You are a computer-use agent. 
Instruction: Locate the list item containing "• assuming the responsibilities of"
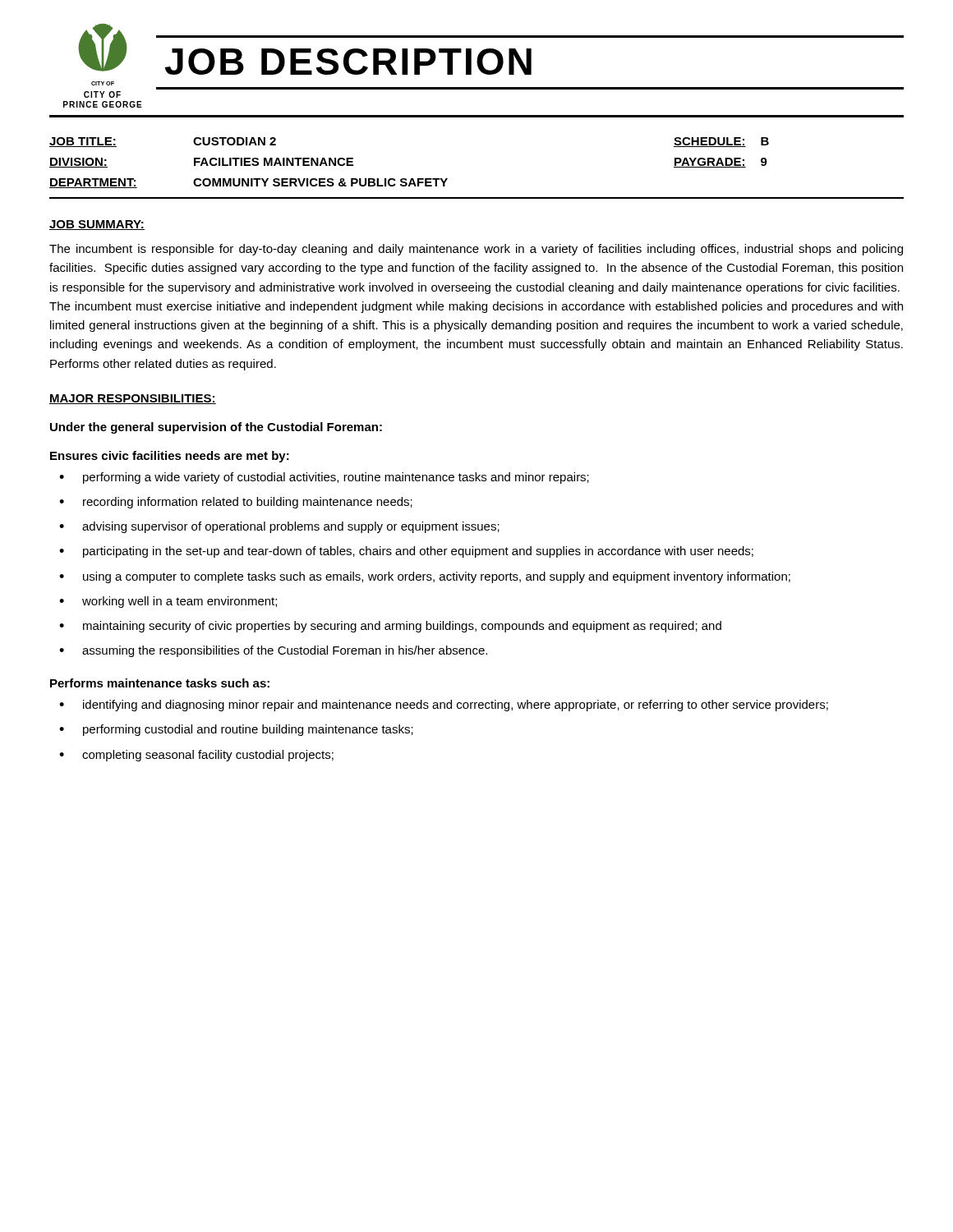point(476,651)
